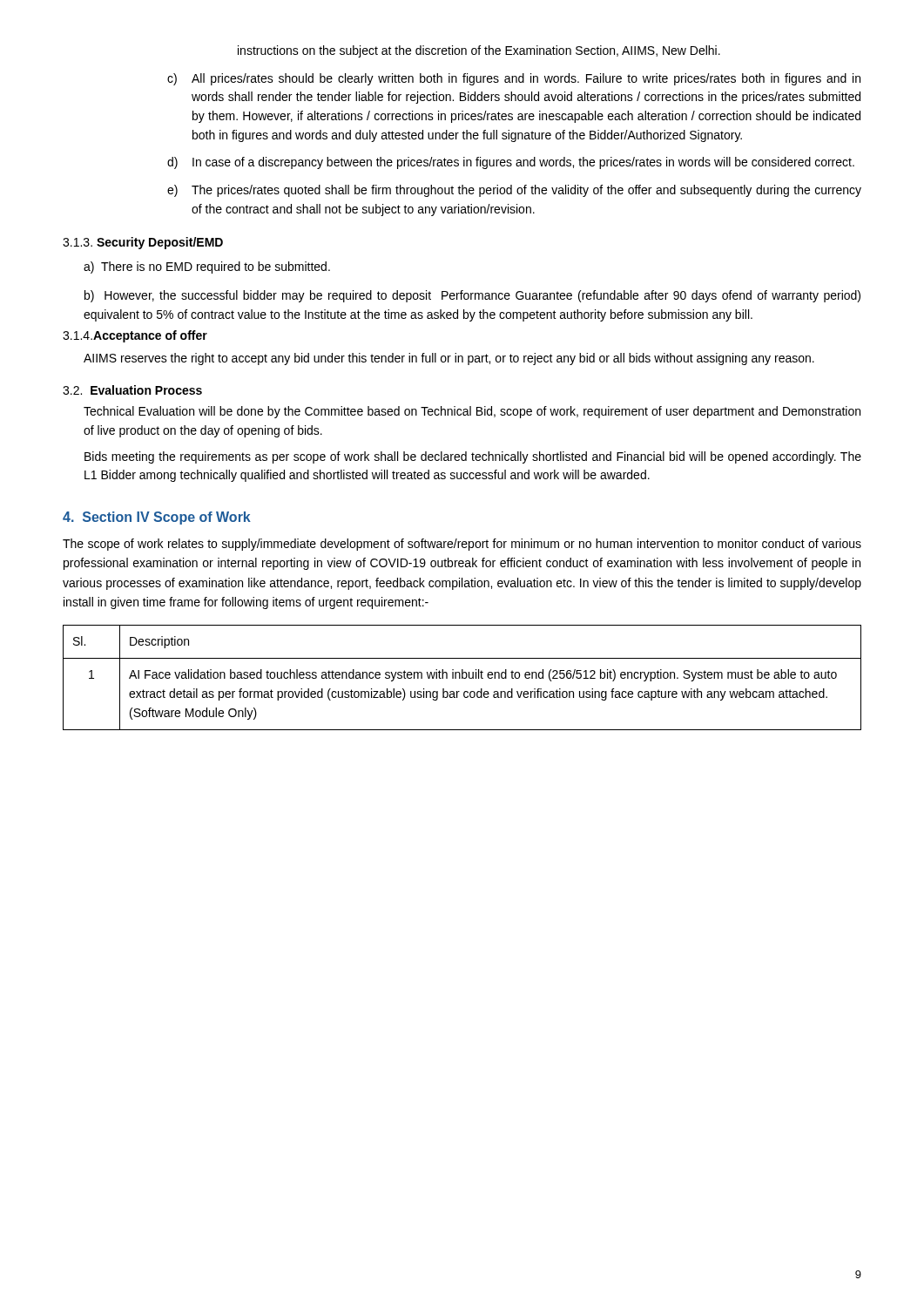
Task: Locate the element starting "Bids meeting the requirements as per"
Action: pos(472,466)
